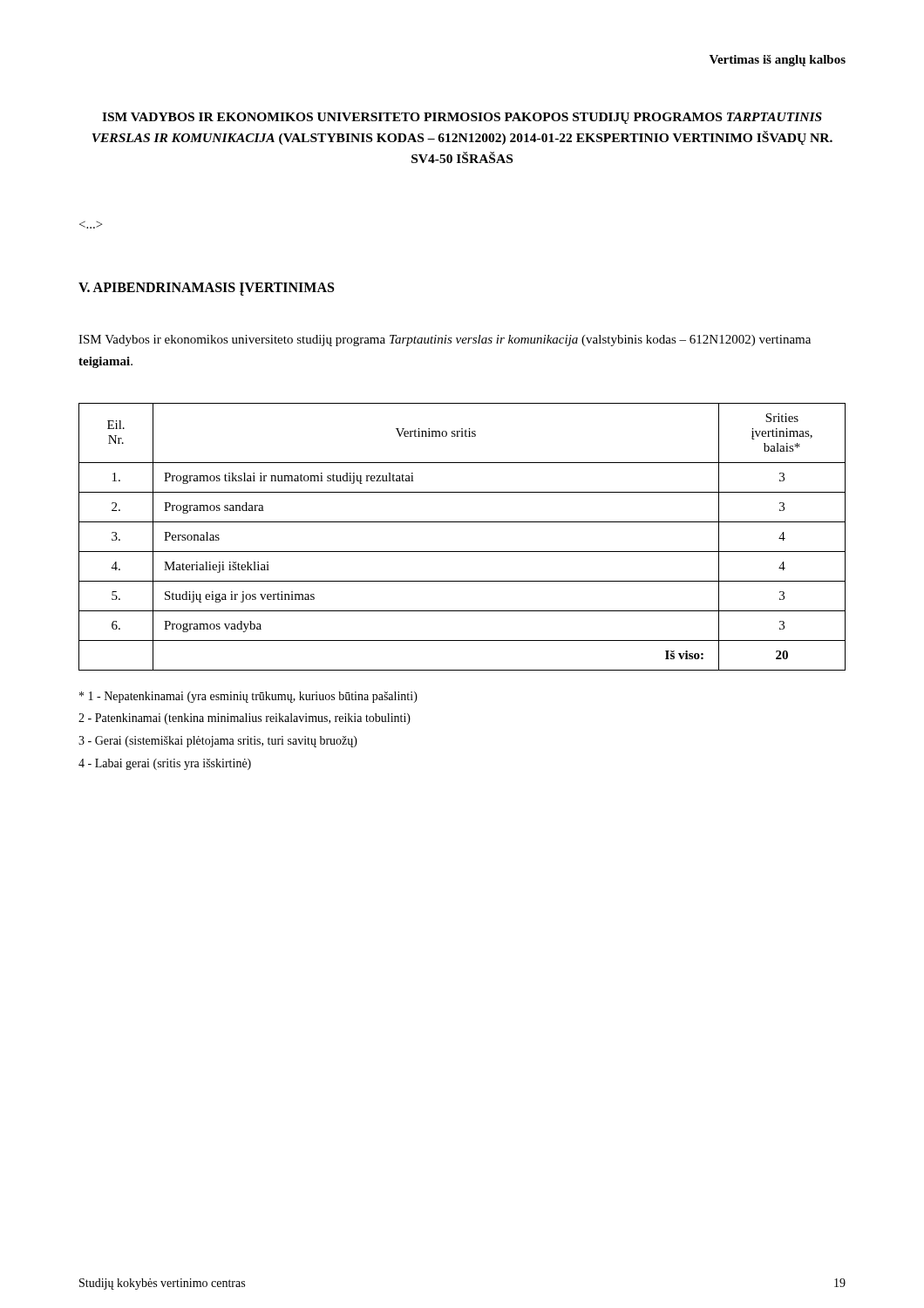Point to the block beginning "4 - Labai gerai (sritis yra"

(165, 763)
